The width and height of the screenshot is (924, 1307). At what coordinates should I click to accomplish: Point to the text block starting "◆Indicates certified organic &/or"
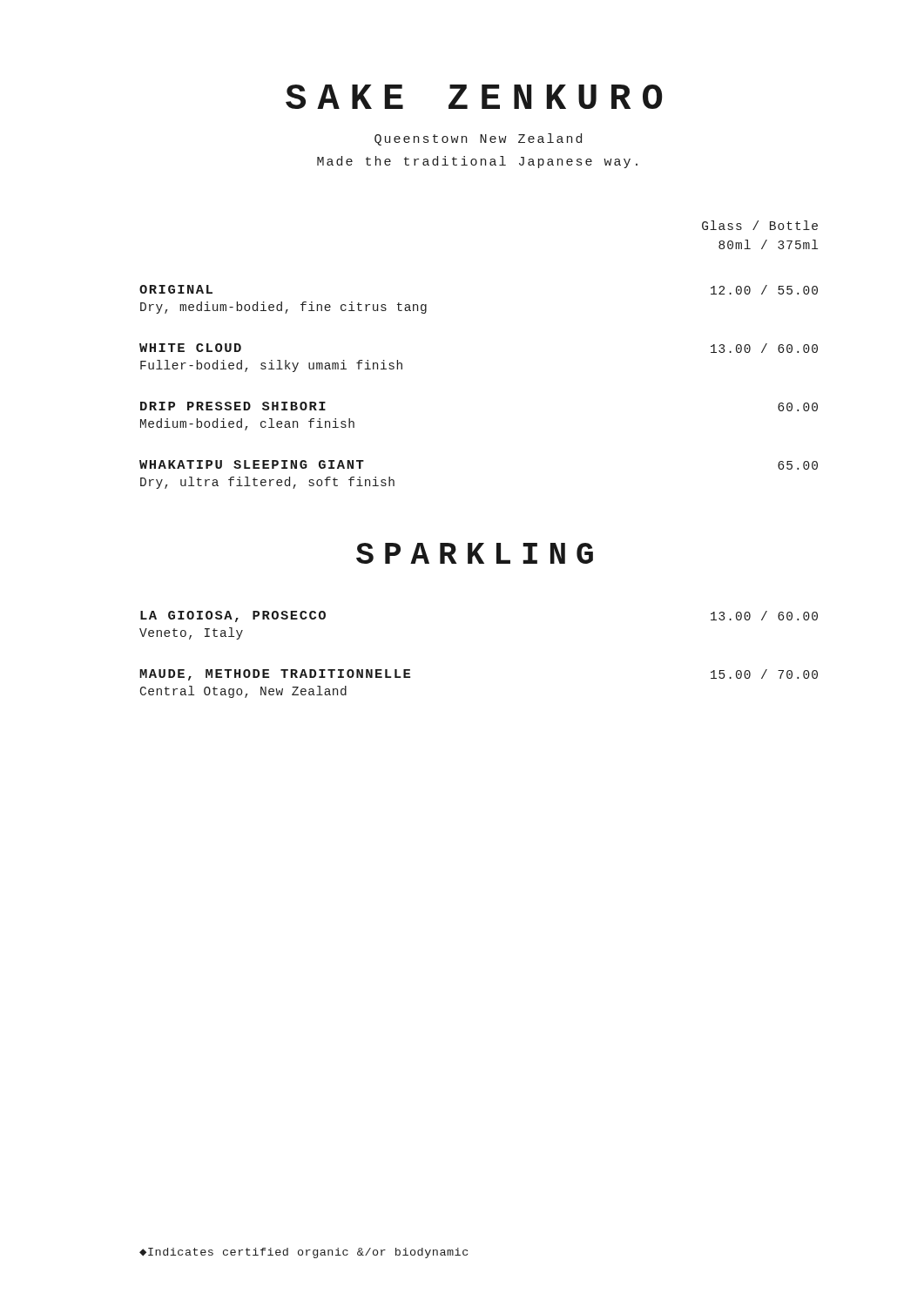pyautogui.click(x=304, y=1252)
